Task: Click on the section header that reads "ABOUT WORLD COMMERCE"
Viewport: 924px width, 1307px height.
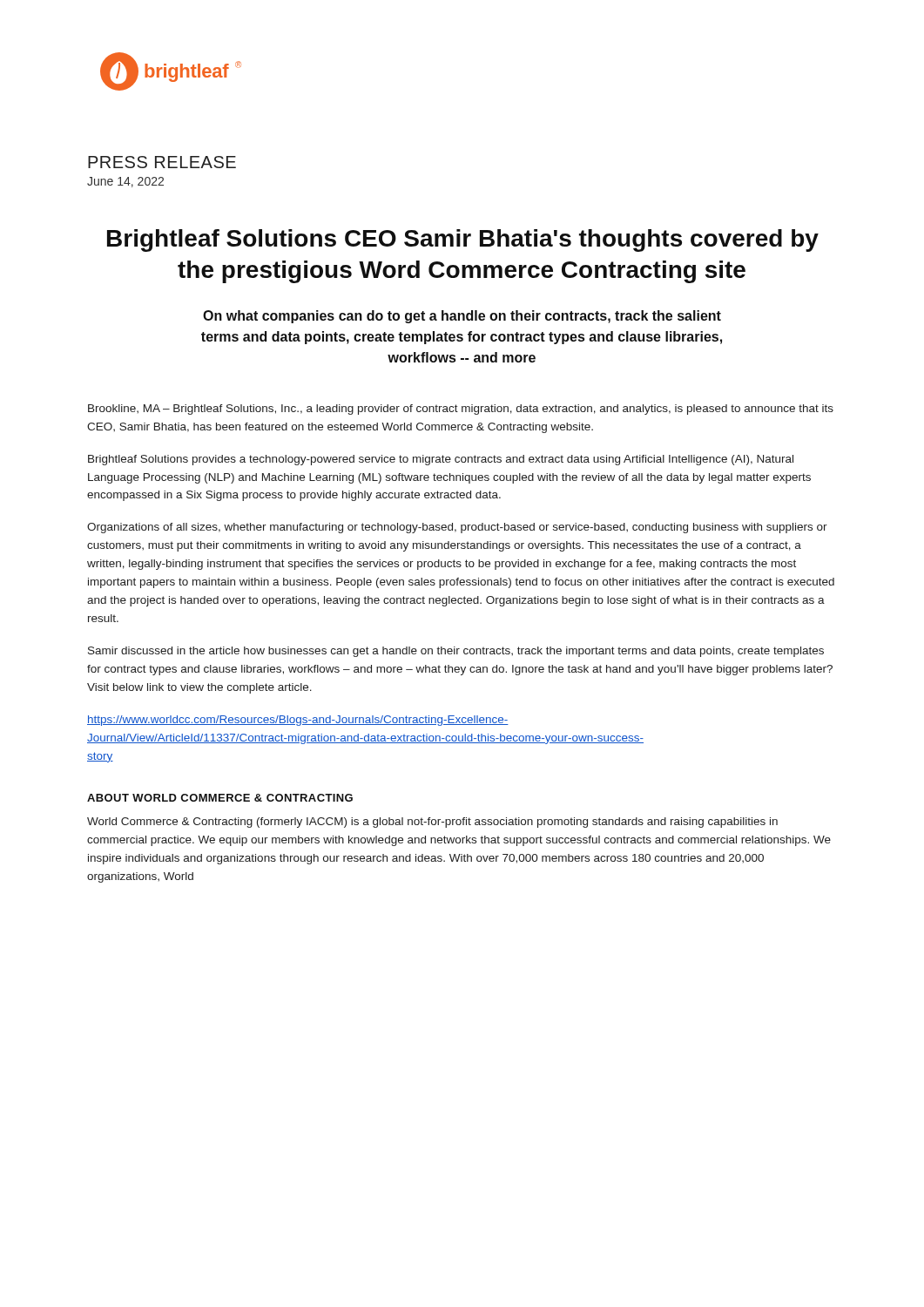Action: 220,798
